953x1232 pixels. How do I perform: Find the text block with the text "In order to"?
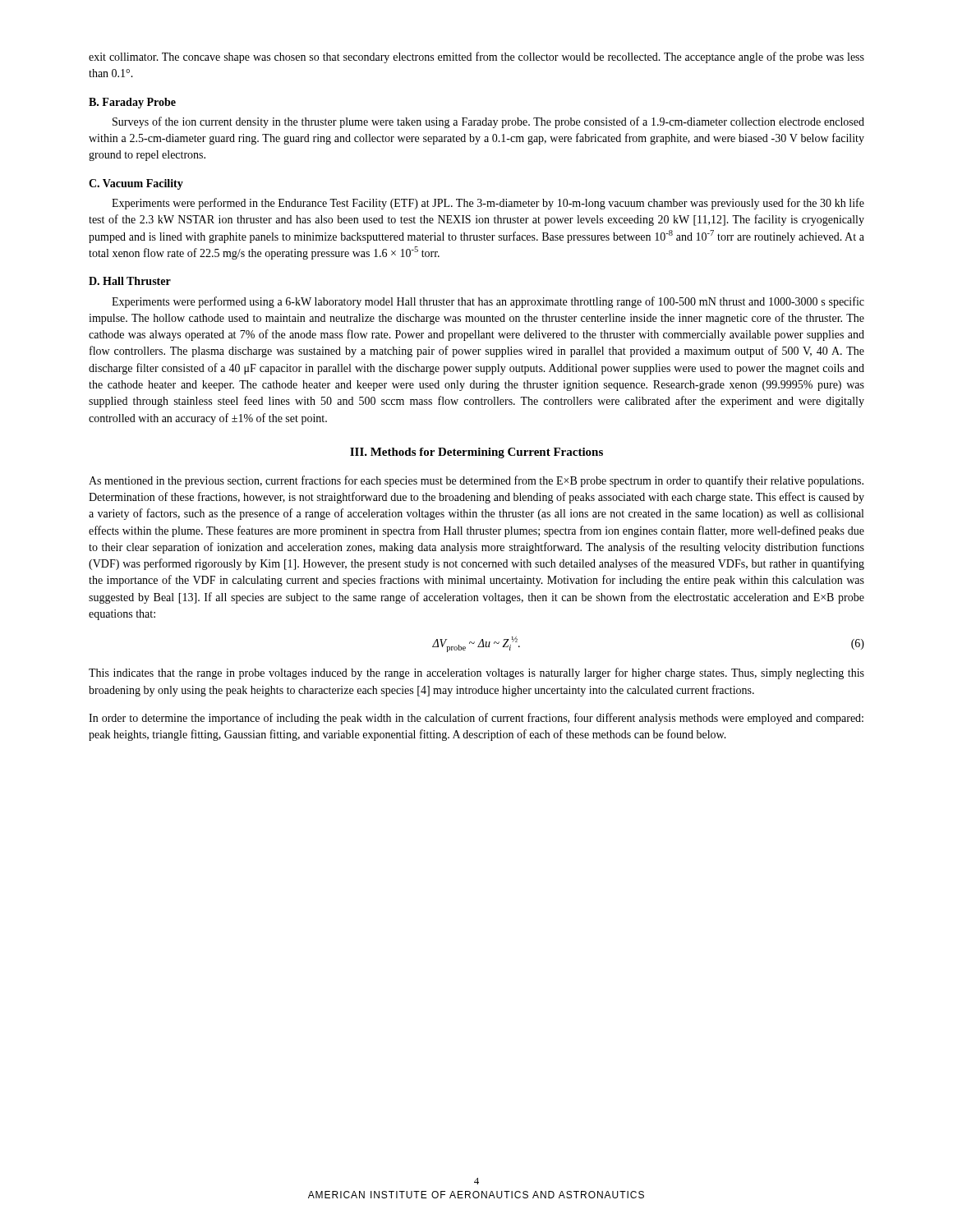pyautogui.click(x=476, y=727)
